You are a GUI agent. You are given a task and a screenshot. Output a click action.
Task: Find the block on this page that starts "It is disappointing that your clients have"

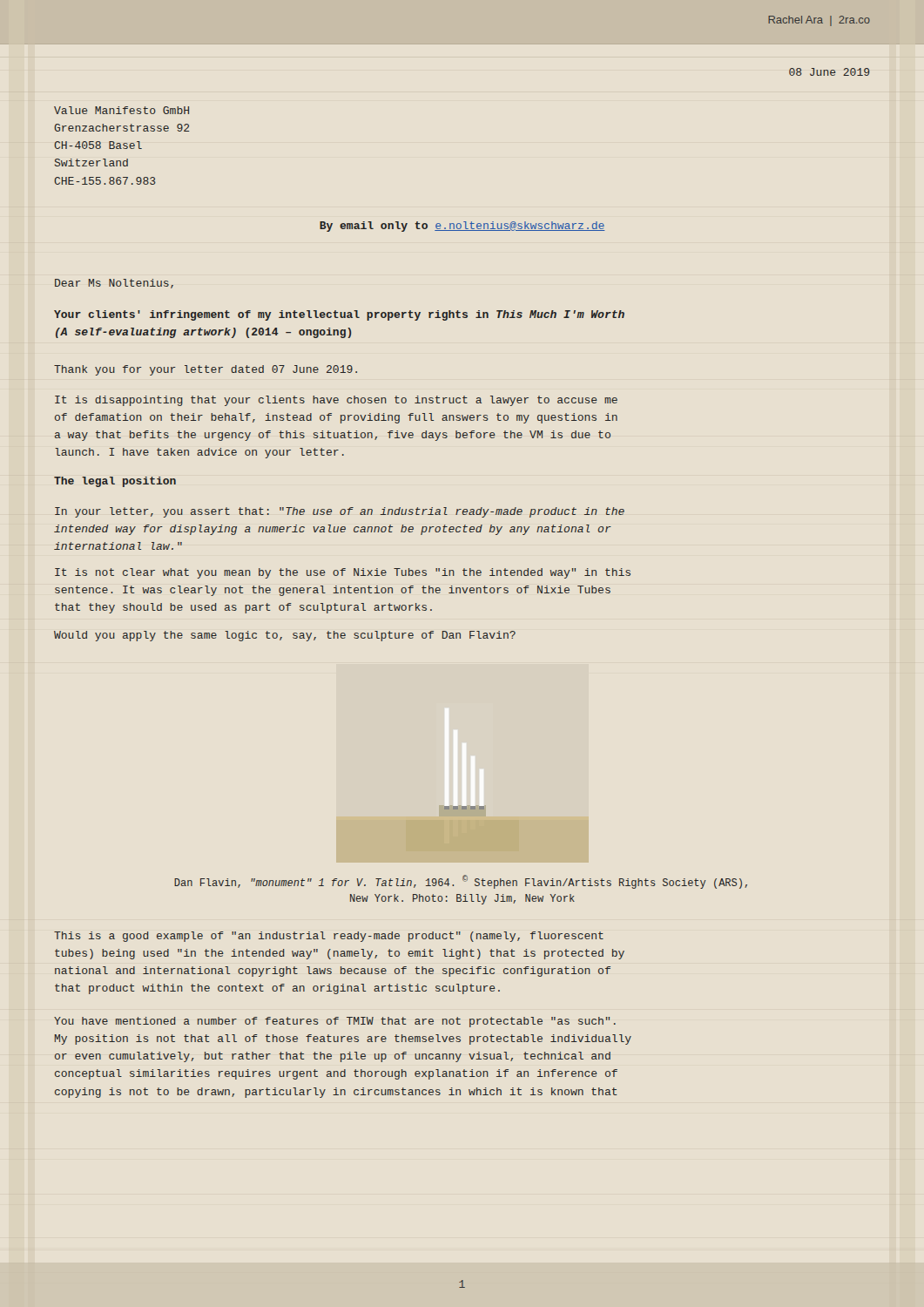pos(336,427)
